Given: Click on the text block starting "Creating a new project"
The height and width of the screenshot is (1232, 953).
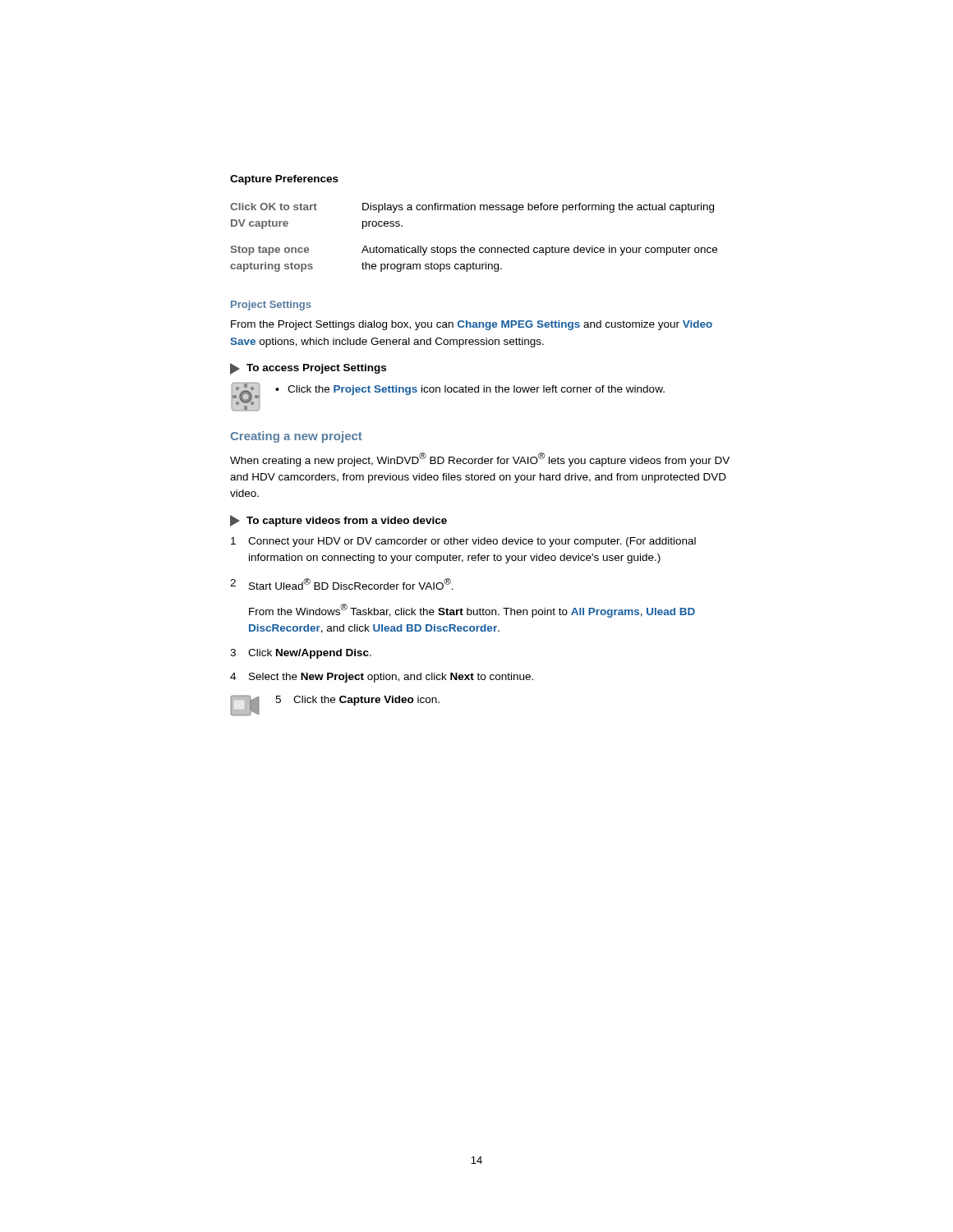Looking at the screenshot, I should tap(296, 436).
